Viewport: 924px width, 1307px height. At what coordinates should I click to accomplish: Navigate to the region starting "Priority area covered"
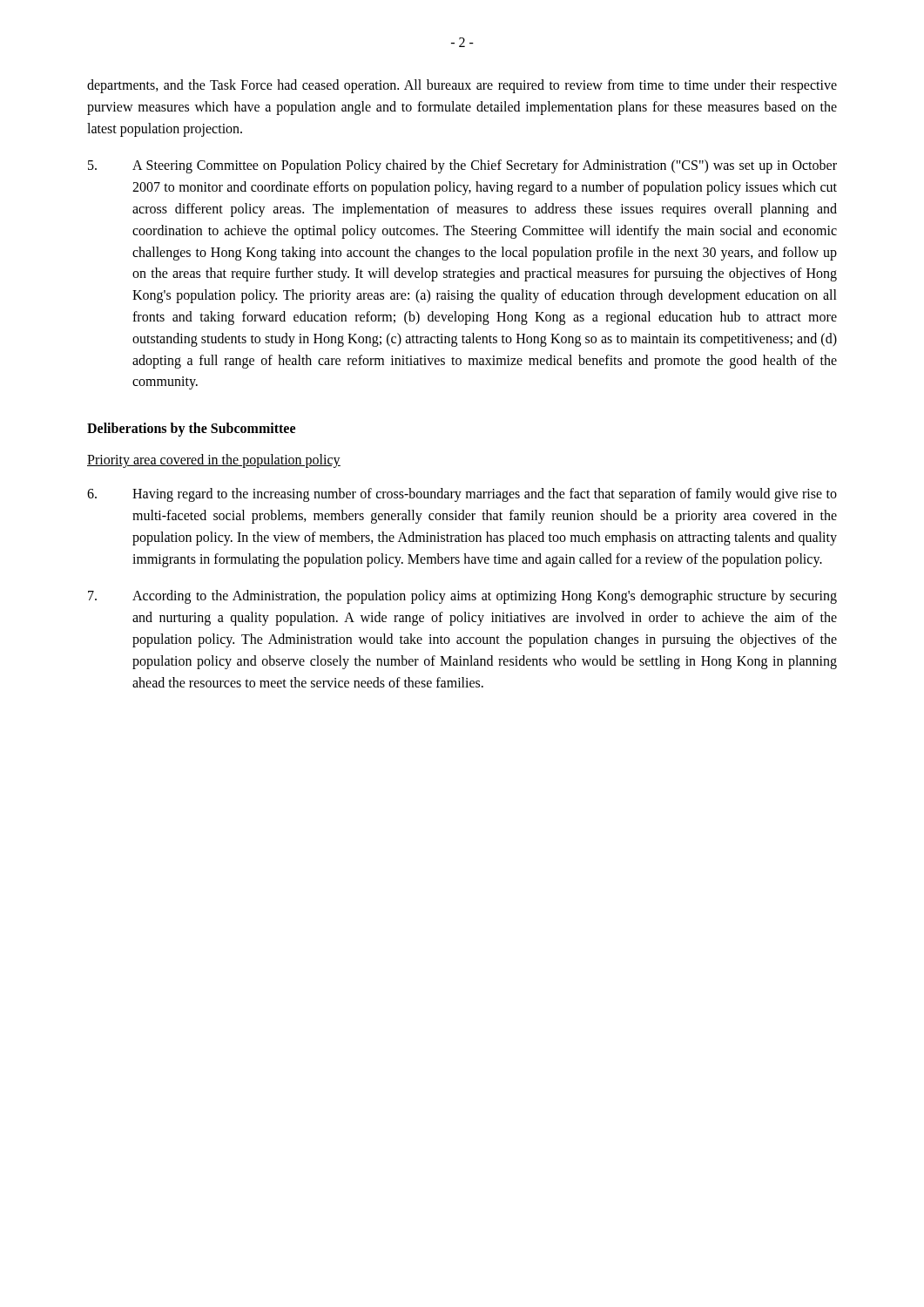click(x=214, y=460)
